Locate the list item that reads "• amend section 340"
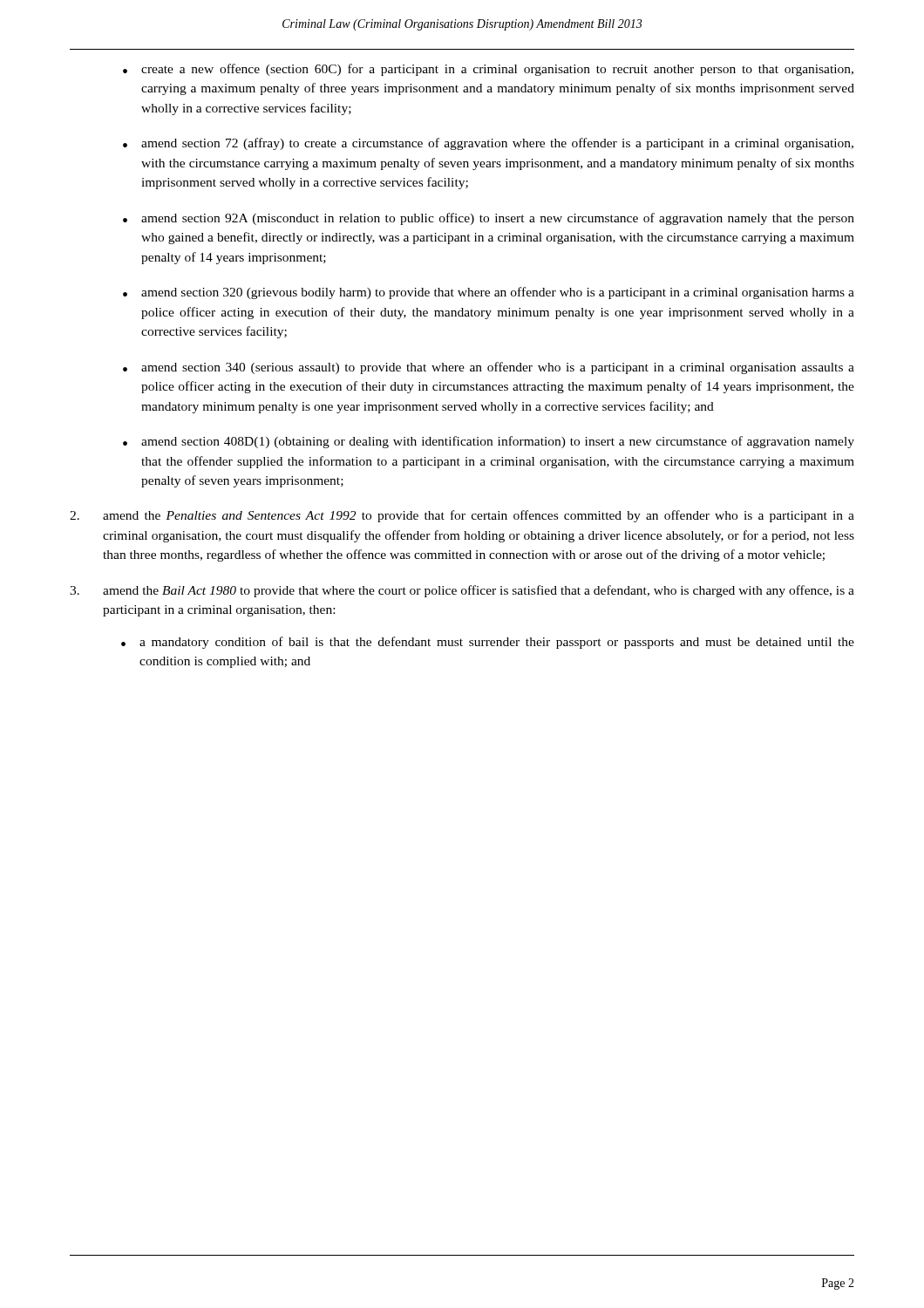 coord(488,387)
